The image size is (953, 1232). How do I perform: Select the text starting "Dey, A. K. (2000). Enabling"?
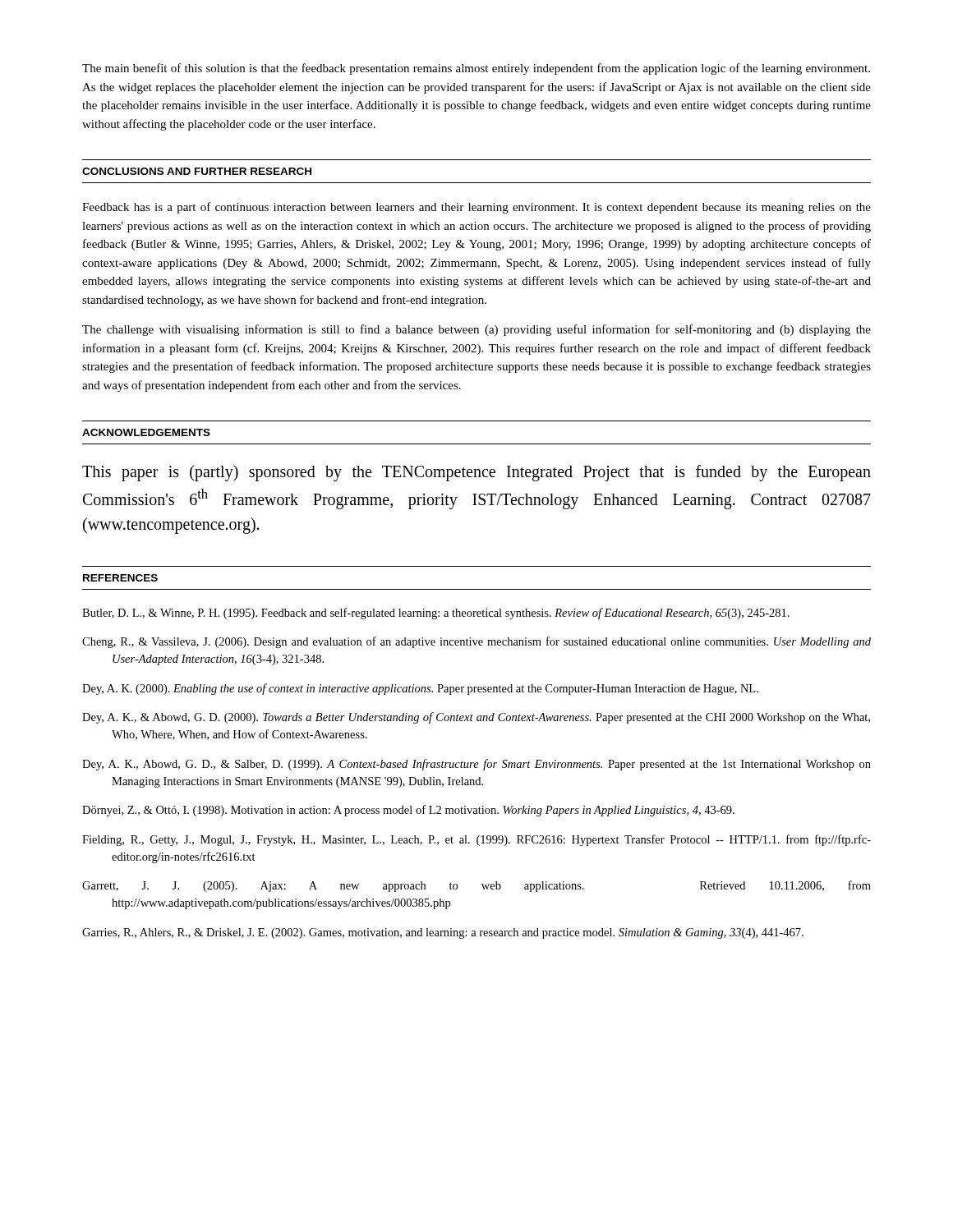(476, 688)
